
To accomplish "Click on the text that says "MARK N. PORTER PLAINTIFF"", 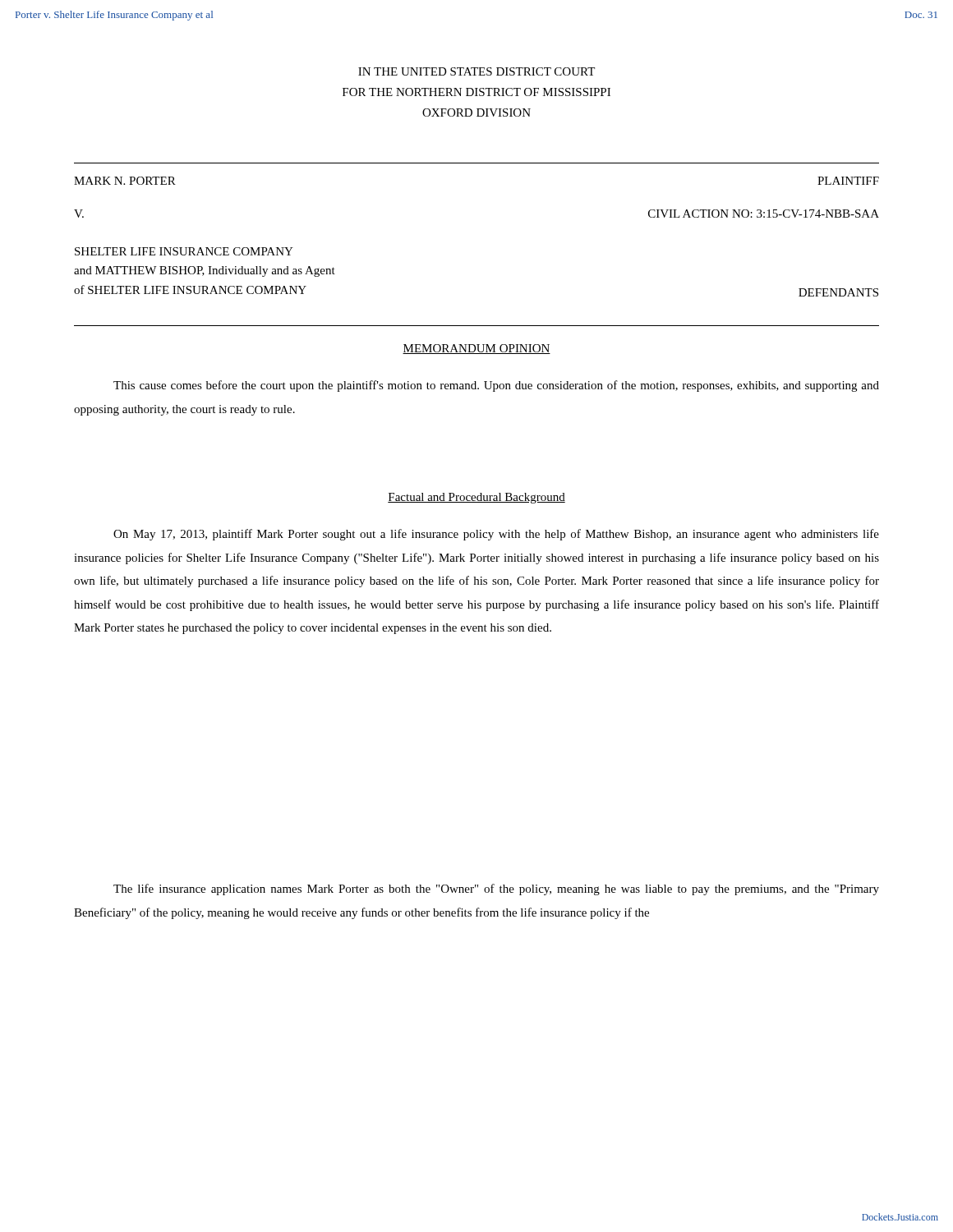I will (x=118, y=180).
